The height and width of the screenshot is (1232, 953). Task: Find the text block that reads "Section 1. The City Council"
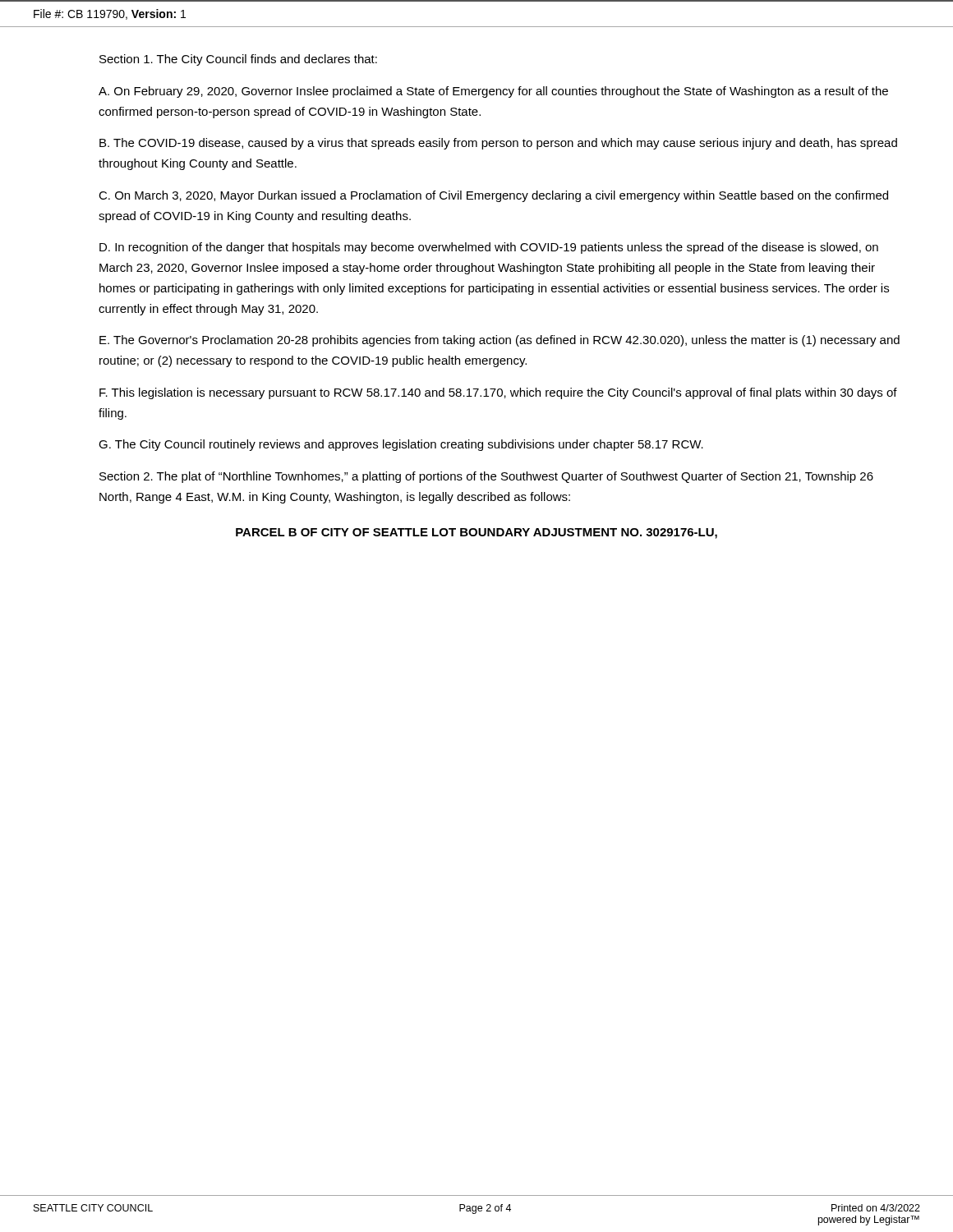tap(238, 59)
